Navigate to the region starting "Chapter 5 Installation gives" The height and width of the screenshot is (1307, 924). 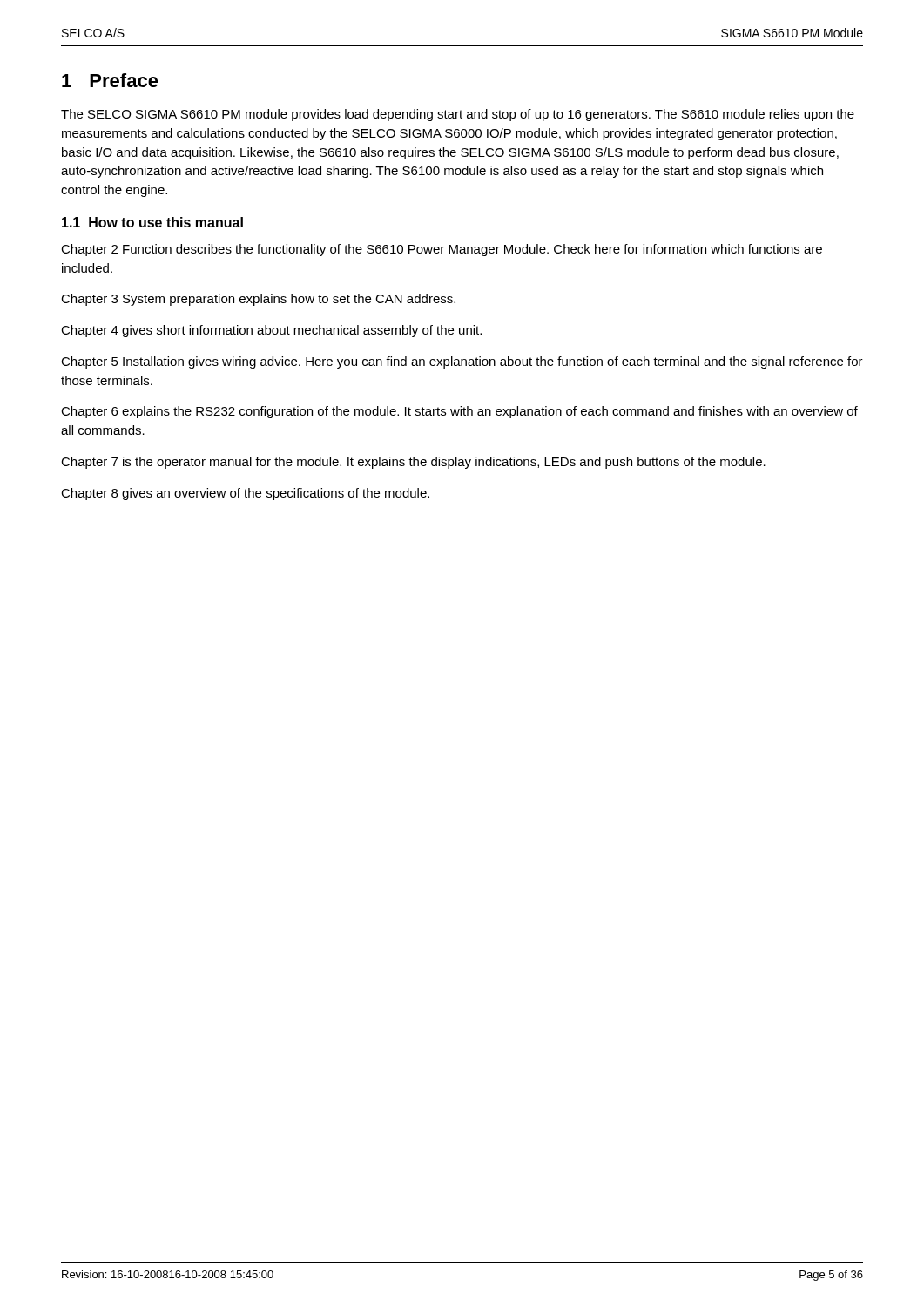[x=462, y=371]
